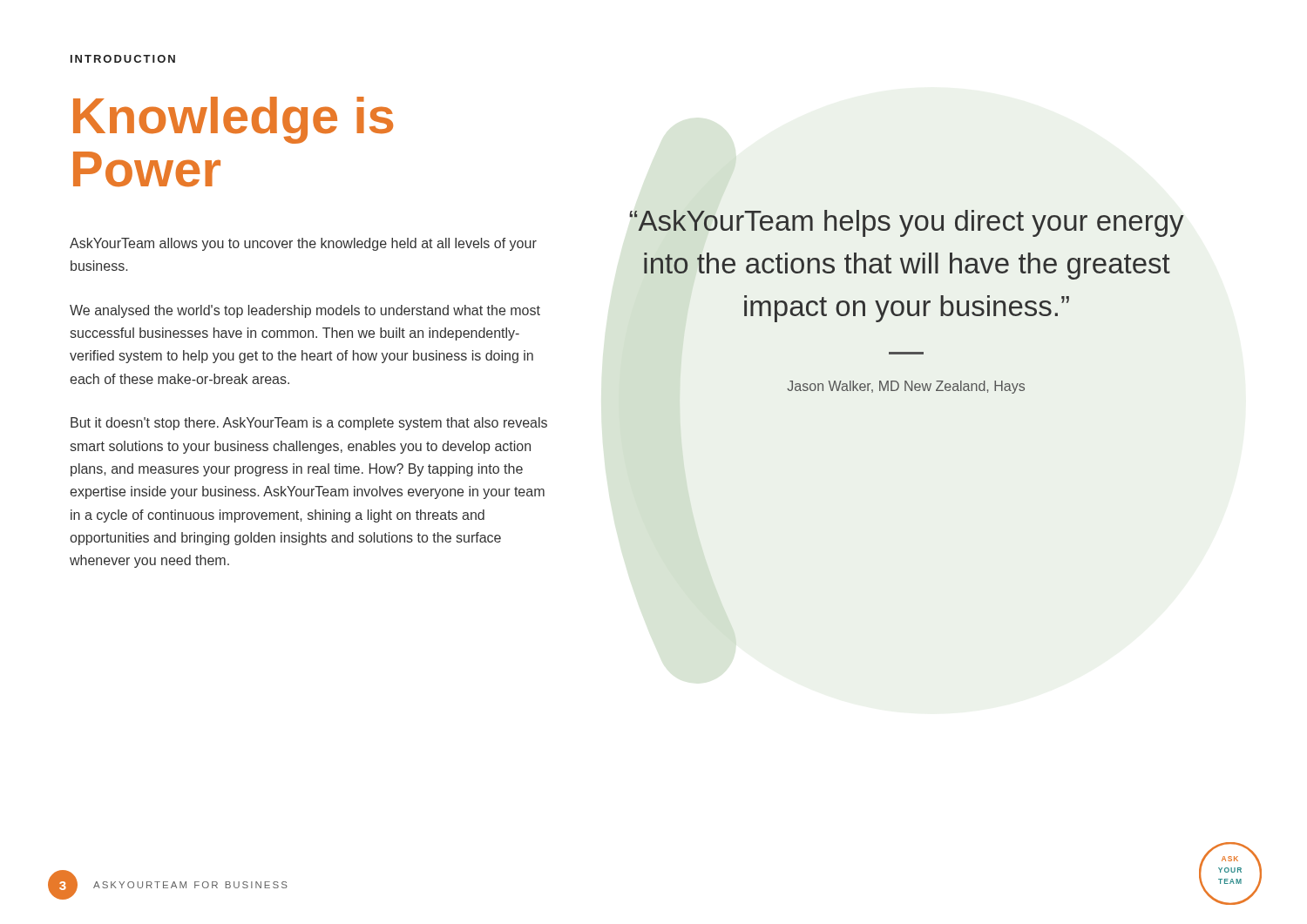
Task: Locate the text block containing "But it doesn't stop there. AskYourTeam is"
Action: click(309, 492)
